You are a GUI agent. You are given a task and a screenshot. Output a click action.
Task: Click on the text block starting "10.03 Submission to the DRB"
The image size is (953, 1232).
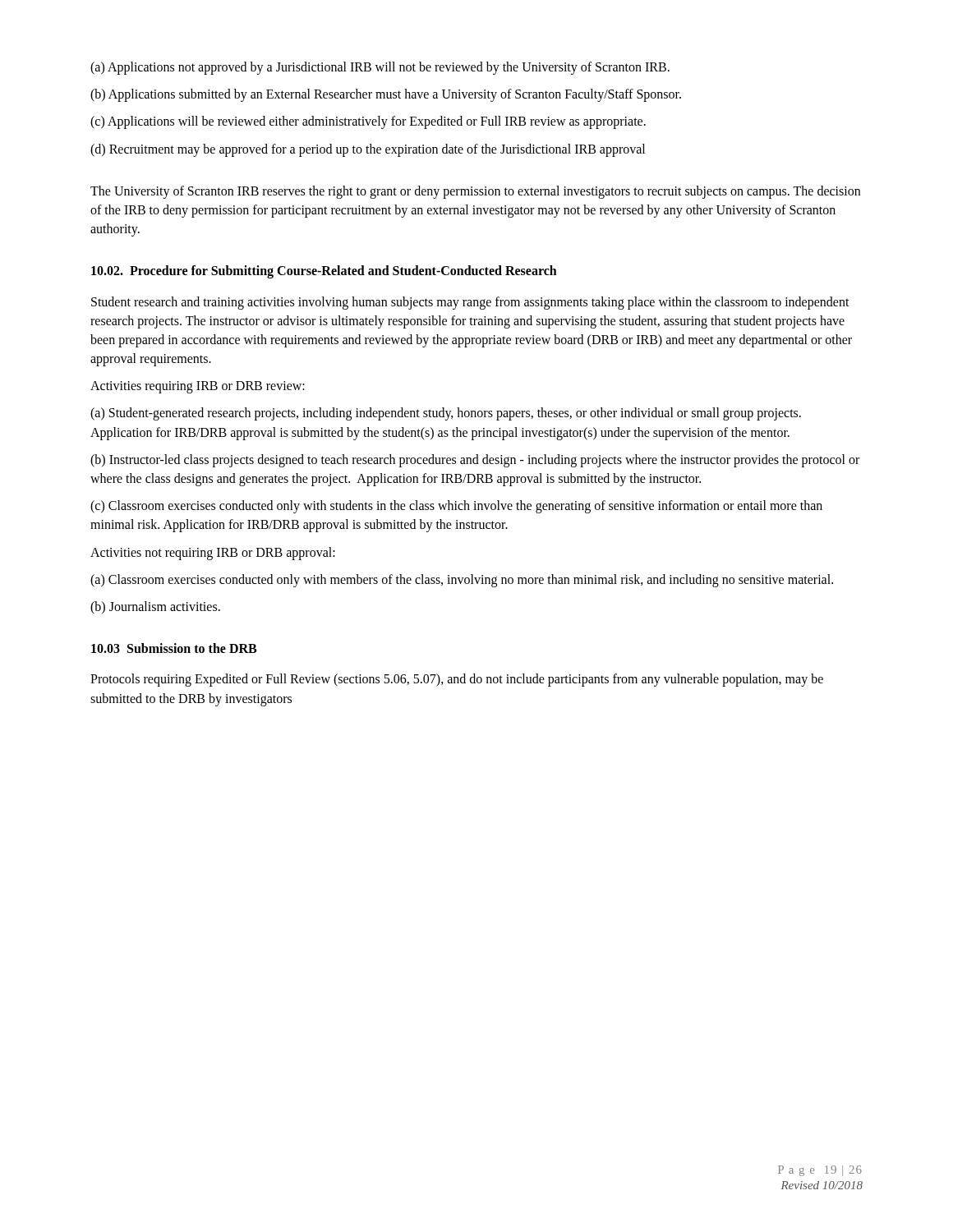174,649
